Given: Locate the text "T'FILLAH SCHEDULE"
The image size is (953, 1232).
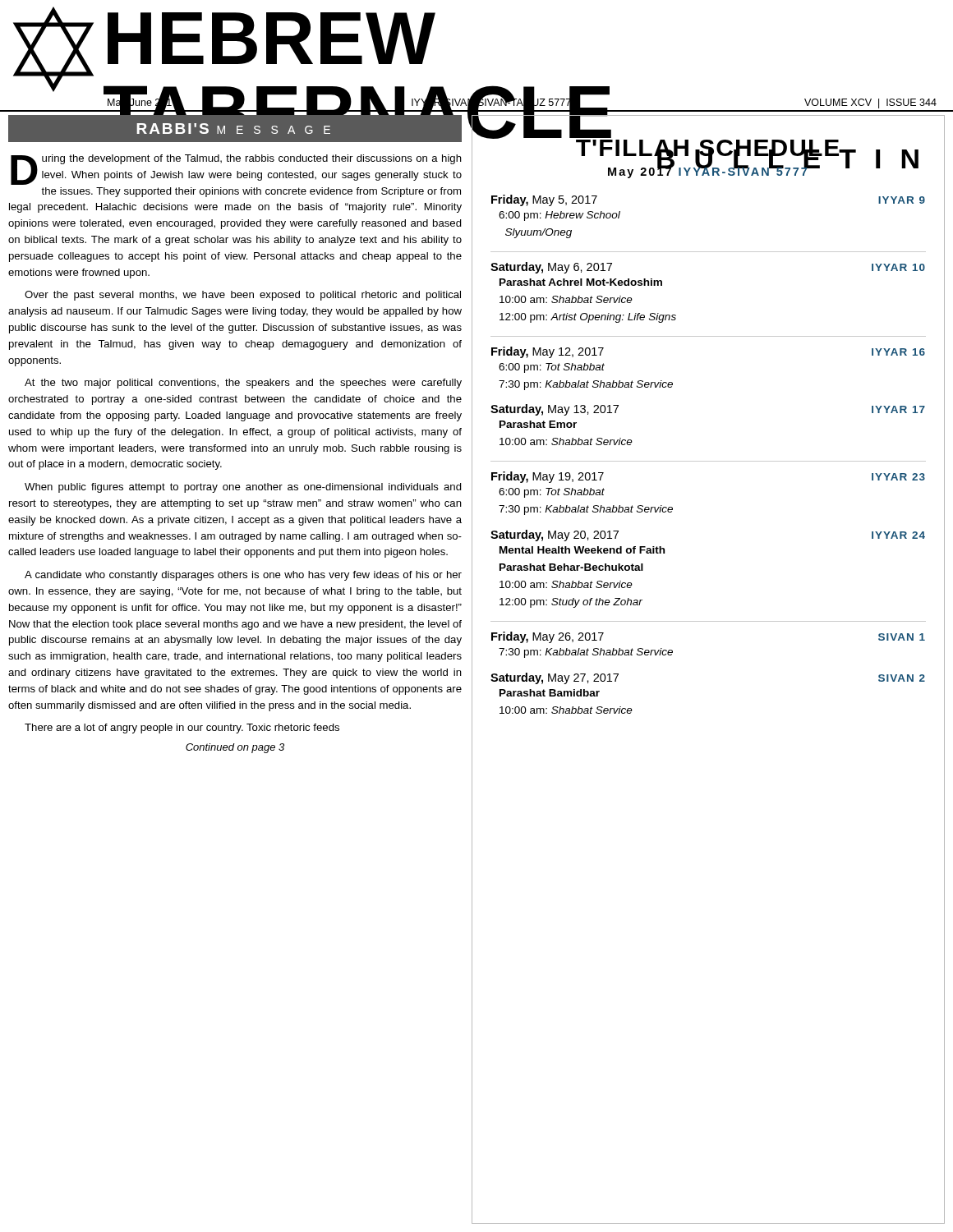Looking at the screenshot, I should [708, 147].
